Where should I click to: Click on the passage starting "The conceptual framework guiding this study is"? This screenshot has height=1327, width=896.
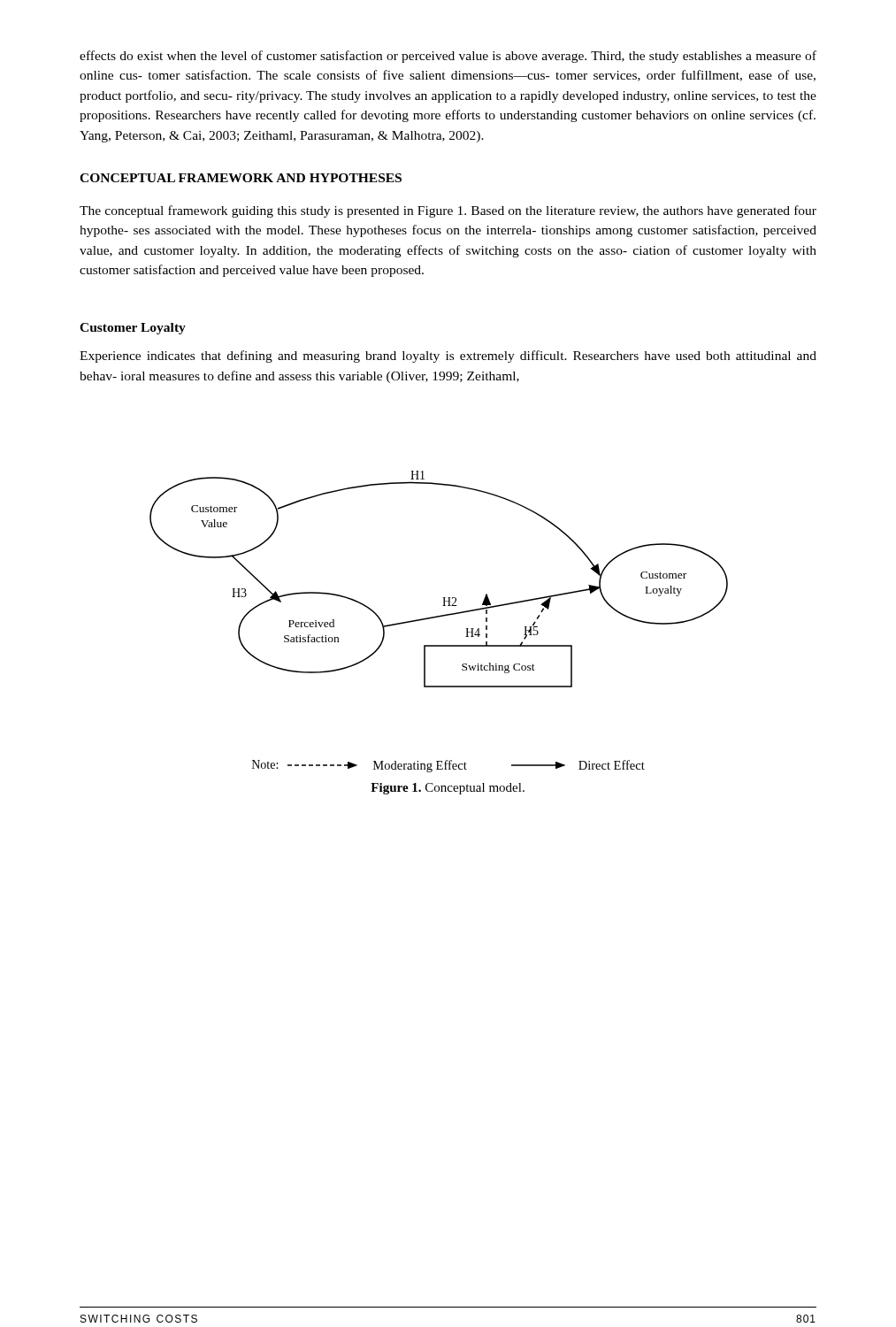coord(448,240)
